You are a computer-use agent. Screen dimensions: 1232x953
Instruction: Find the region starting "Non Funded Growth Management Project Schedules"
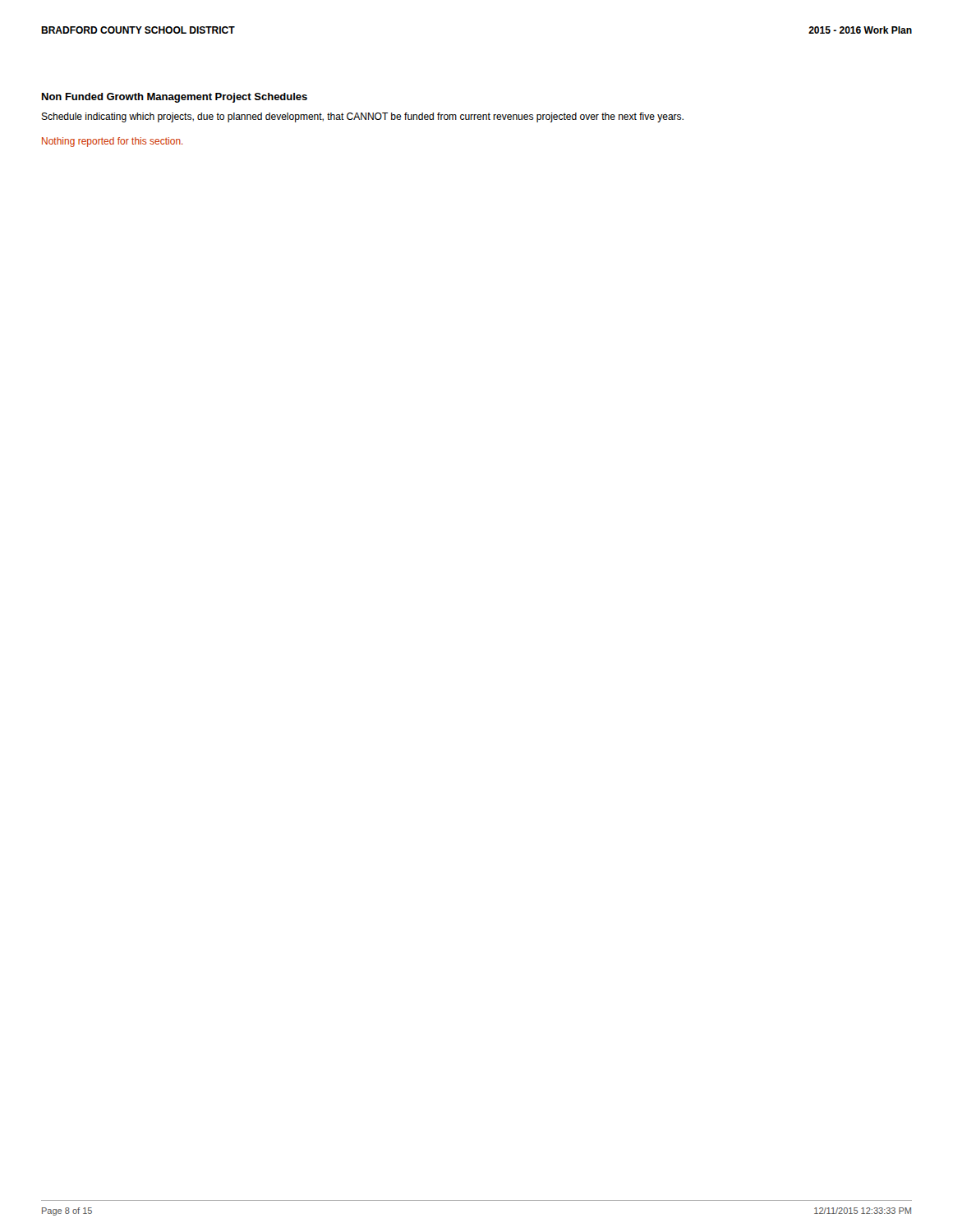(174, 96)
